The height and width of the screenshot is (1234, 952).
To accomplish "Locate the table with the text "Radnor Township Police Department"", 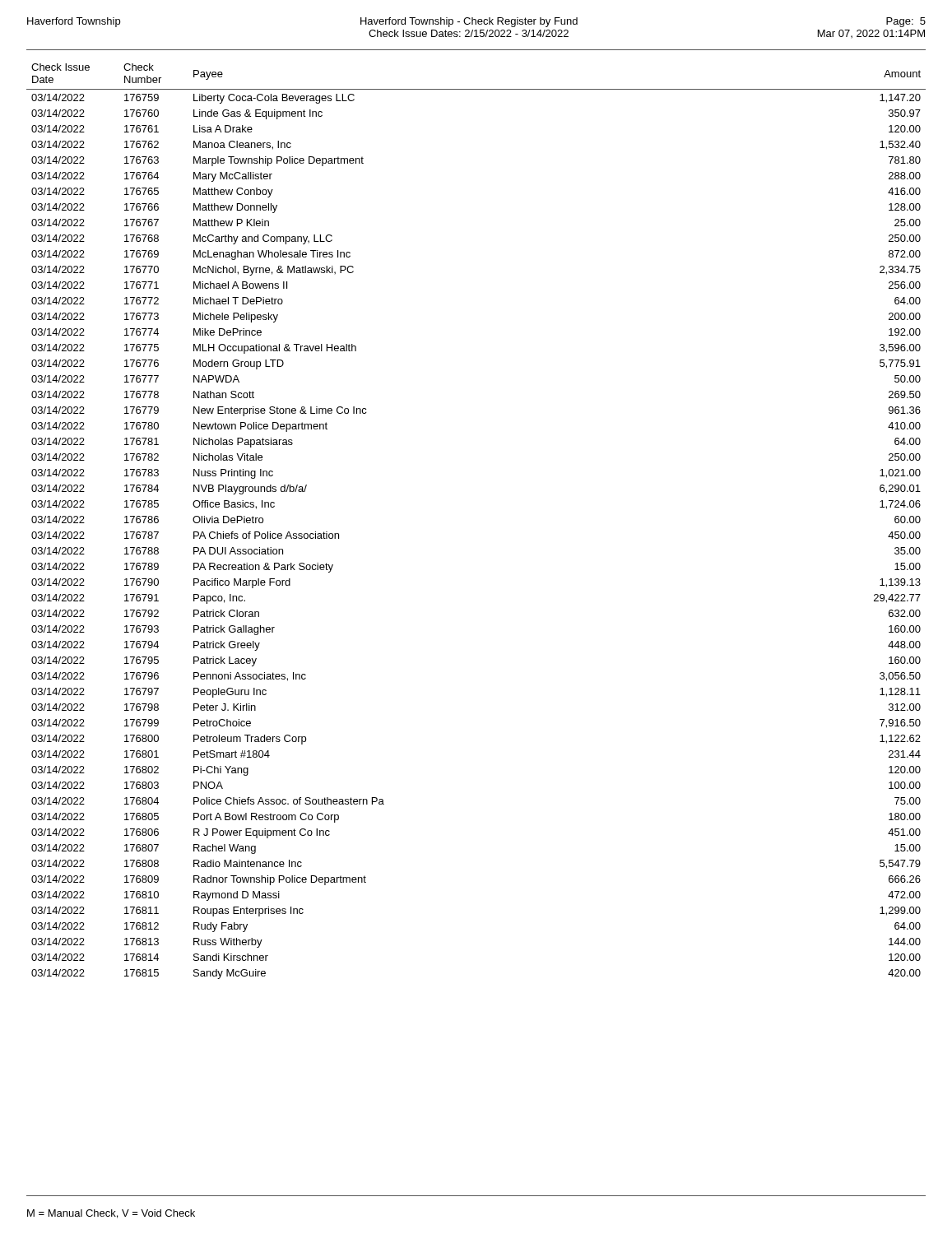I will 476,519.
